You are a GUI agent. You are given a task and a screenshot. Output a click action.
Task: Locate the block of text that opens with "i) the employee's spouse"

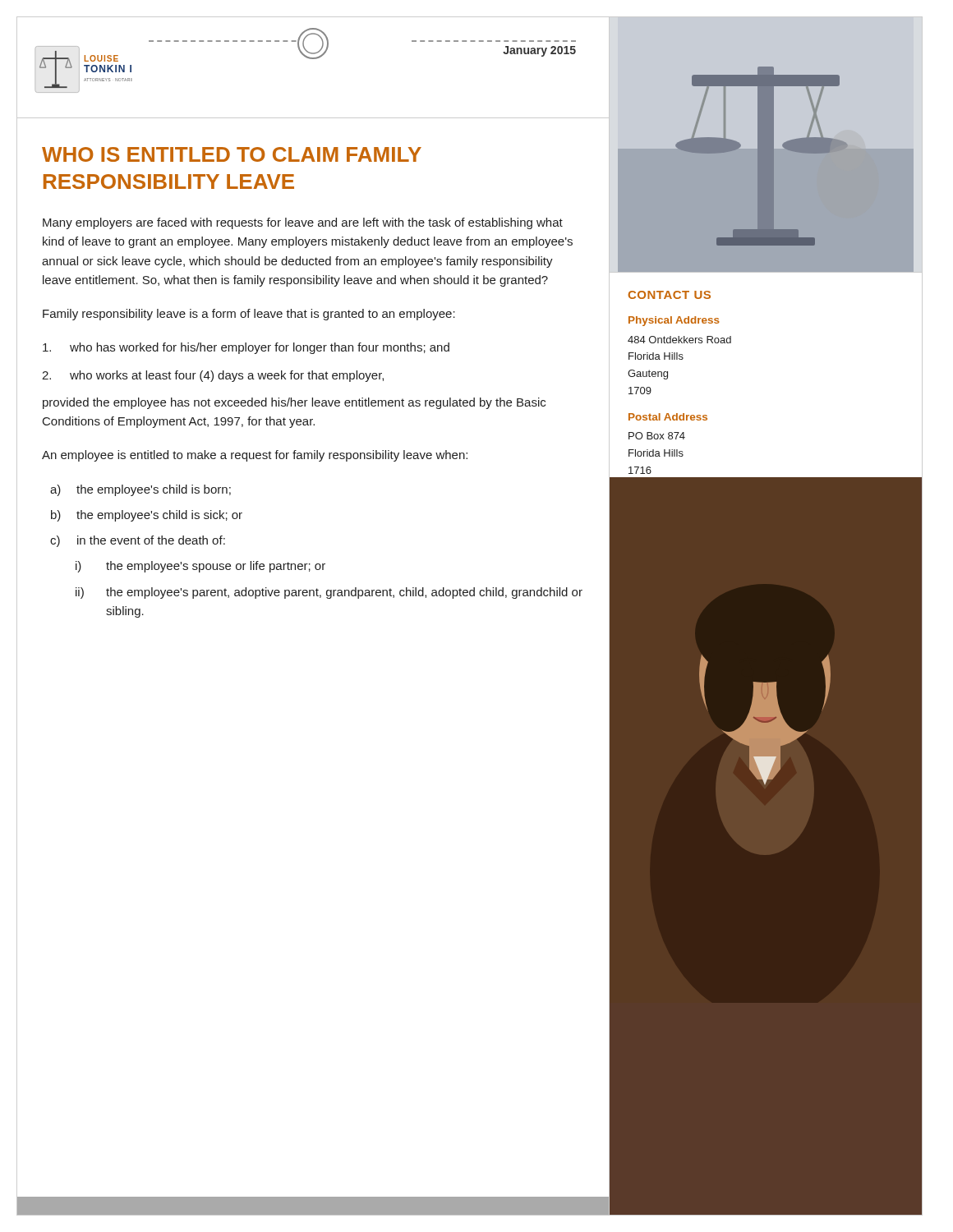(x=200, y=566)
